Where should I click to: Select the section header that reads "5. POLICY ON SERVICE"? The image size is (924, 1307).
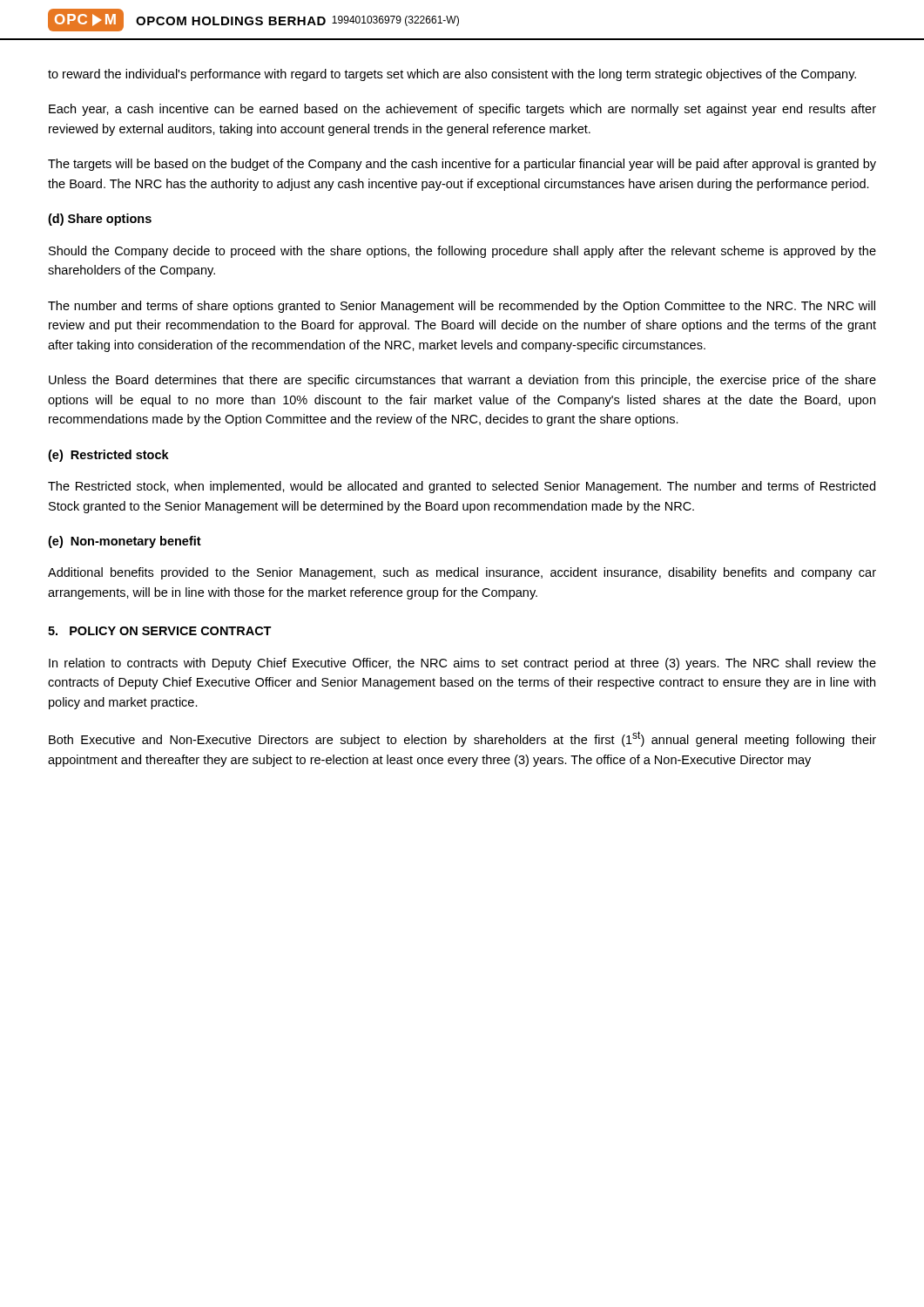[x=160, y=631]
